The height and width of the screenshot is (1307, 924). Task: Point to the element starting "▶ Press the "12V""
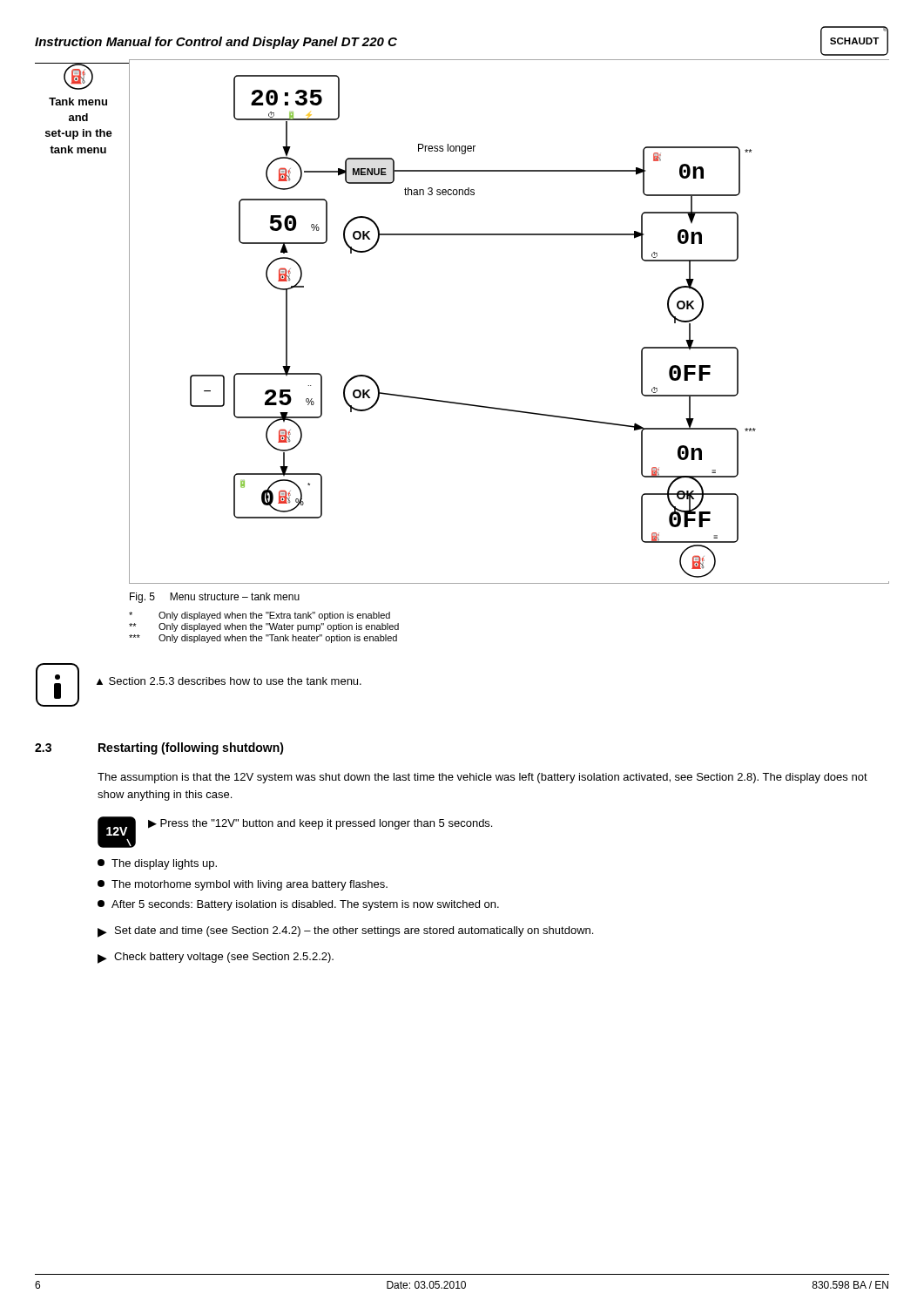coord(321,823)
